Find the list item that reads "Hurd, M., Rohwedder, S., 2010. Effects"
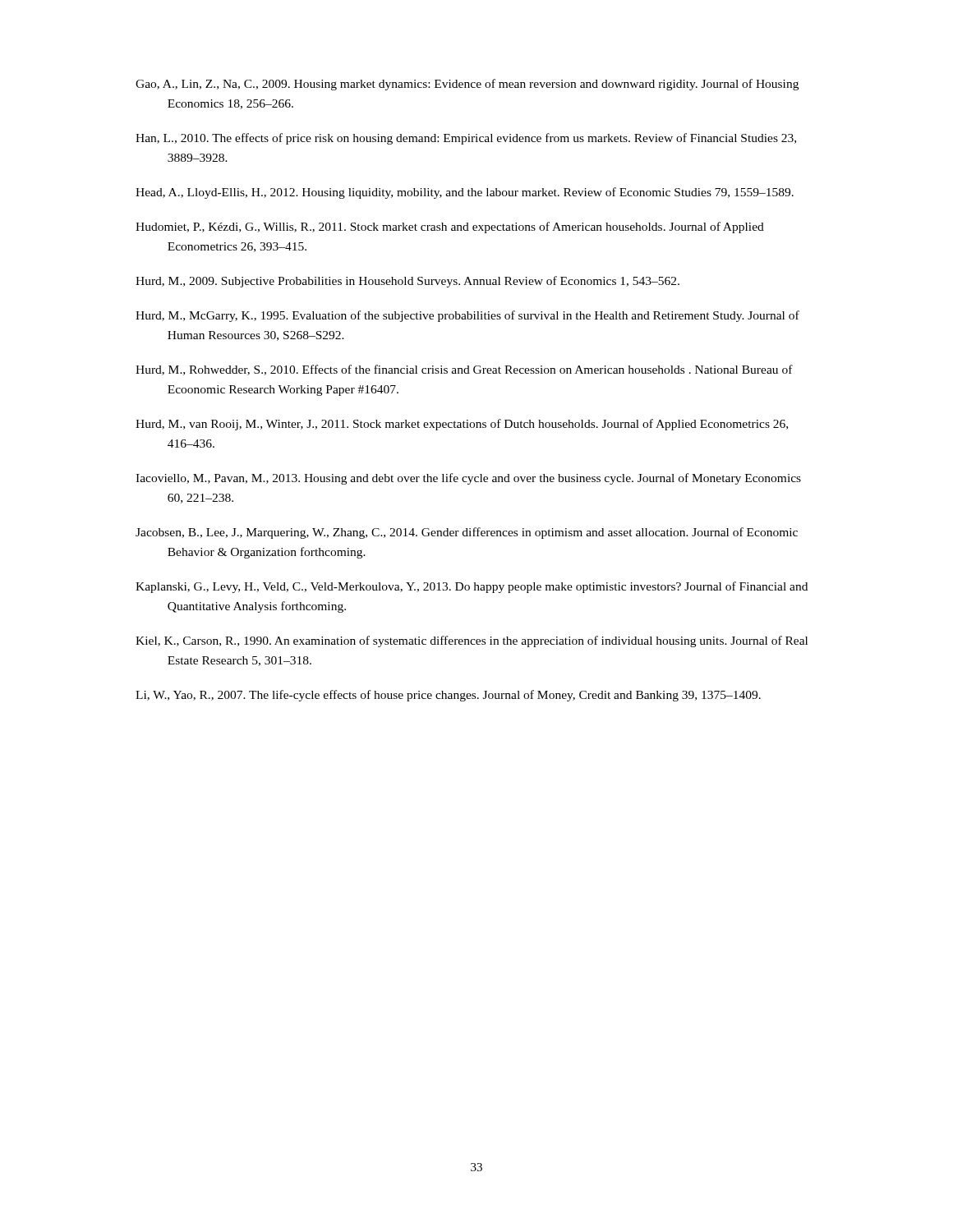Viewport: 953px width, 1232px height. [464, 379]
